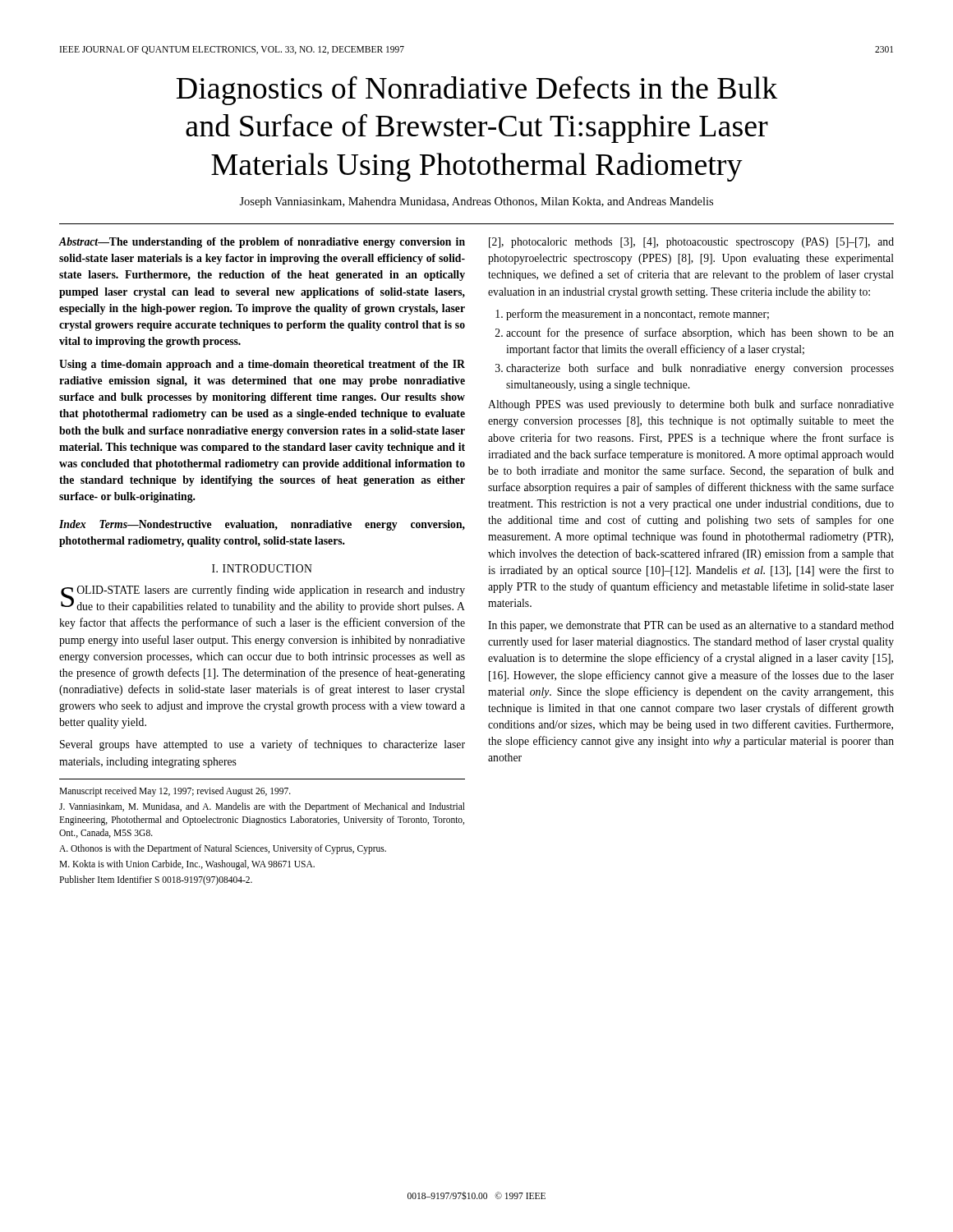Find the block on this page that starts "Several groups have attempted to"

pos(262,753)
